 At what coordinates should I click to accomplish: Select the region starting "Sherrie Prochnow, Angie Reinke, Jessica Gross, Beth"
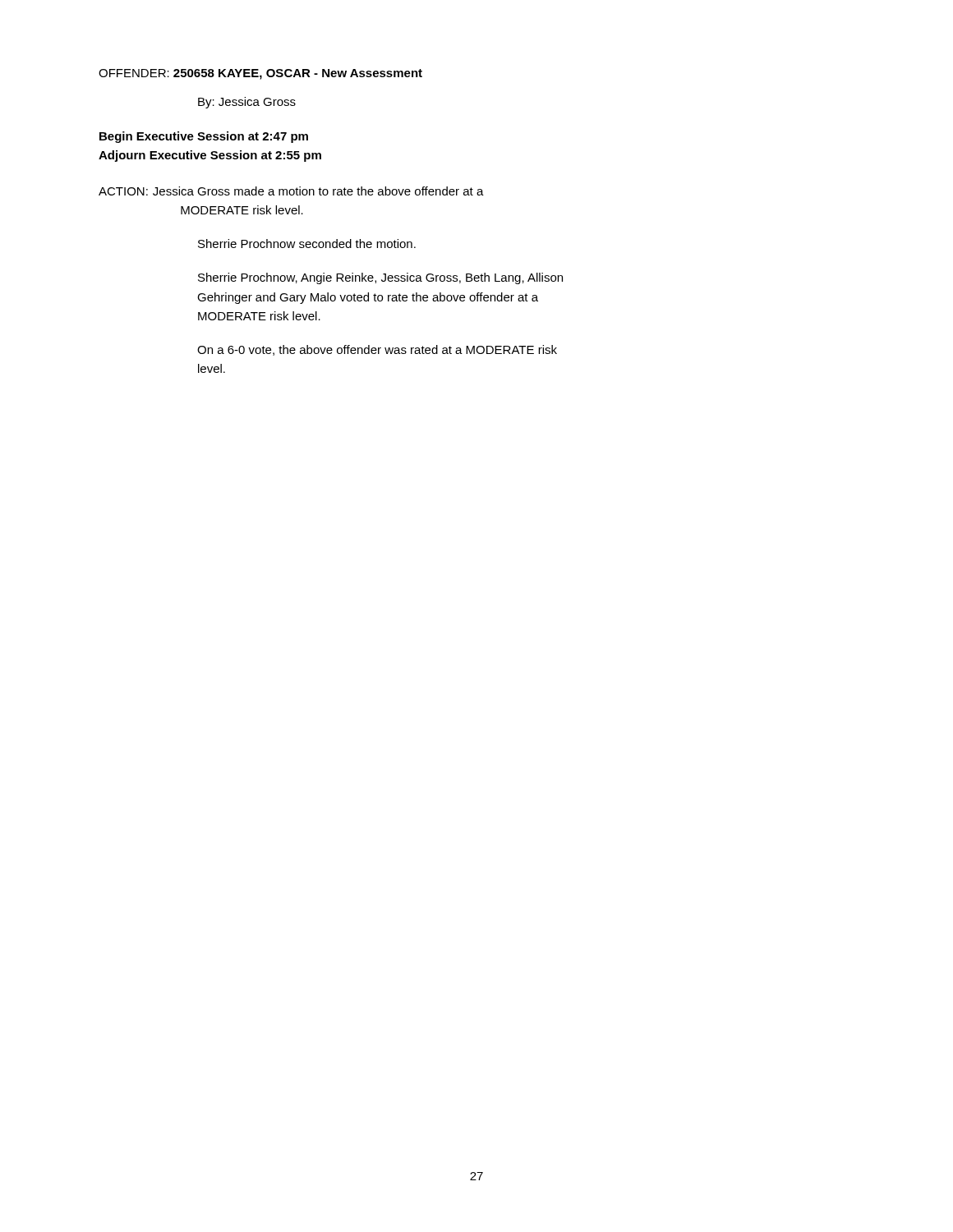380,296
